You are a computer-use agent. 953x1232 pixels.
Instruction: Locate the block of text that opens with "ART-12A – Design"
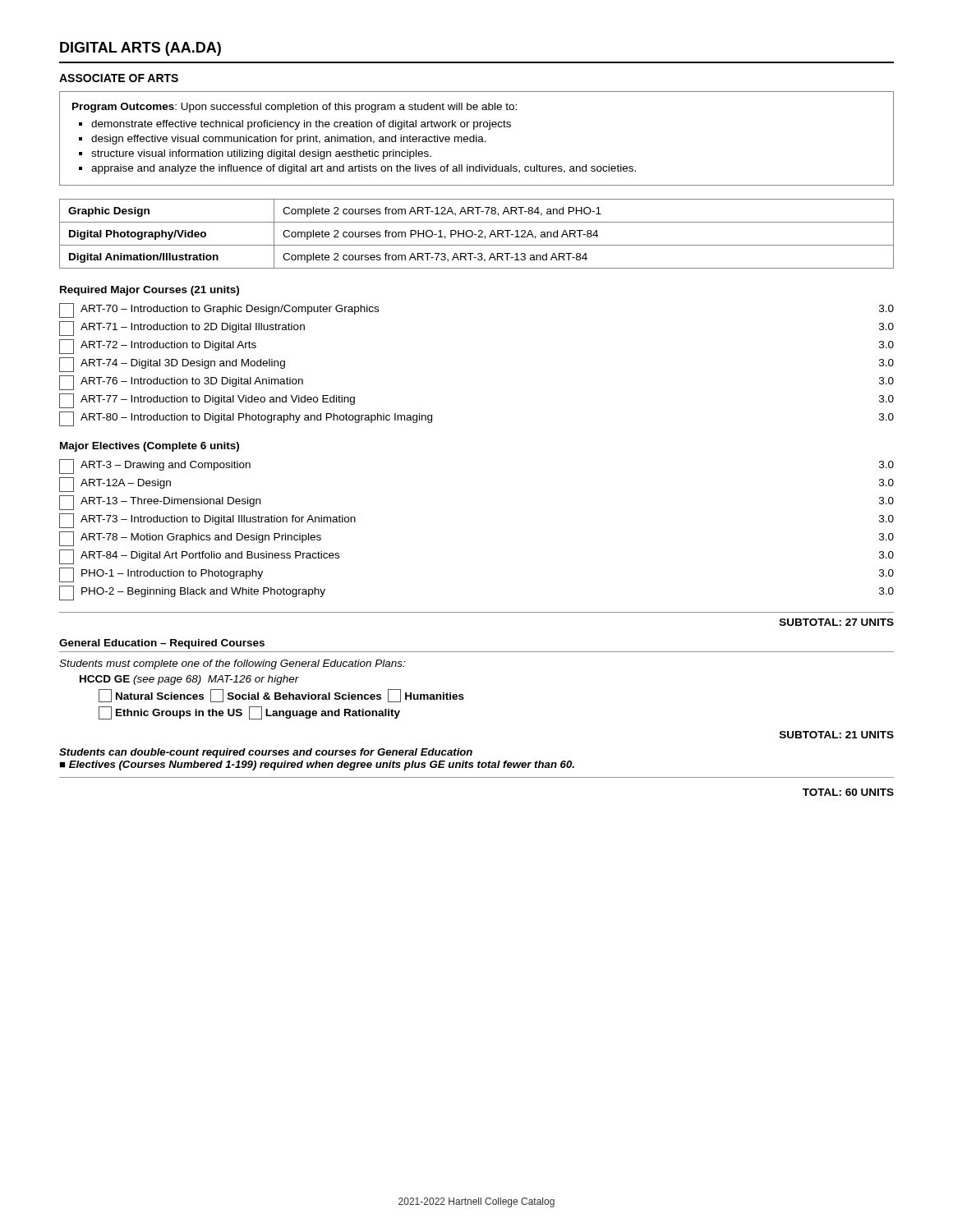coord(115,483)
